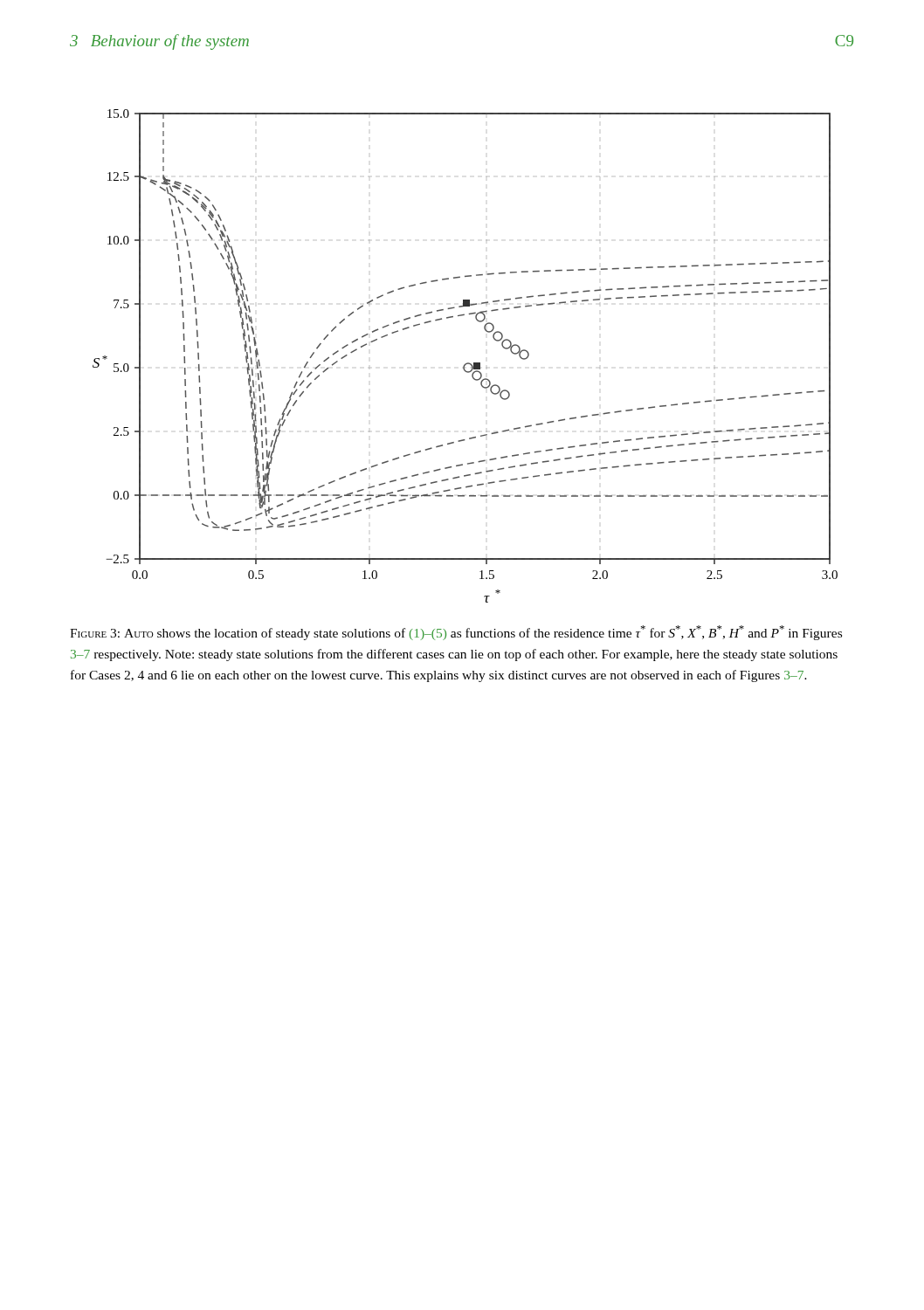Viewport: 924px width, 1310px height.
Task: Locate the passage starting "3 Behaviour of"
Action: coord(160,41)
